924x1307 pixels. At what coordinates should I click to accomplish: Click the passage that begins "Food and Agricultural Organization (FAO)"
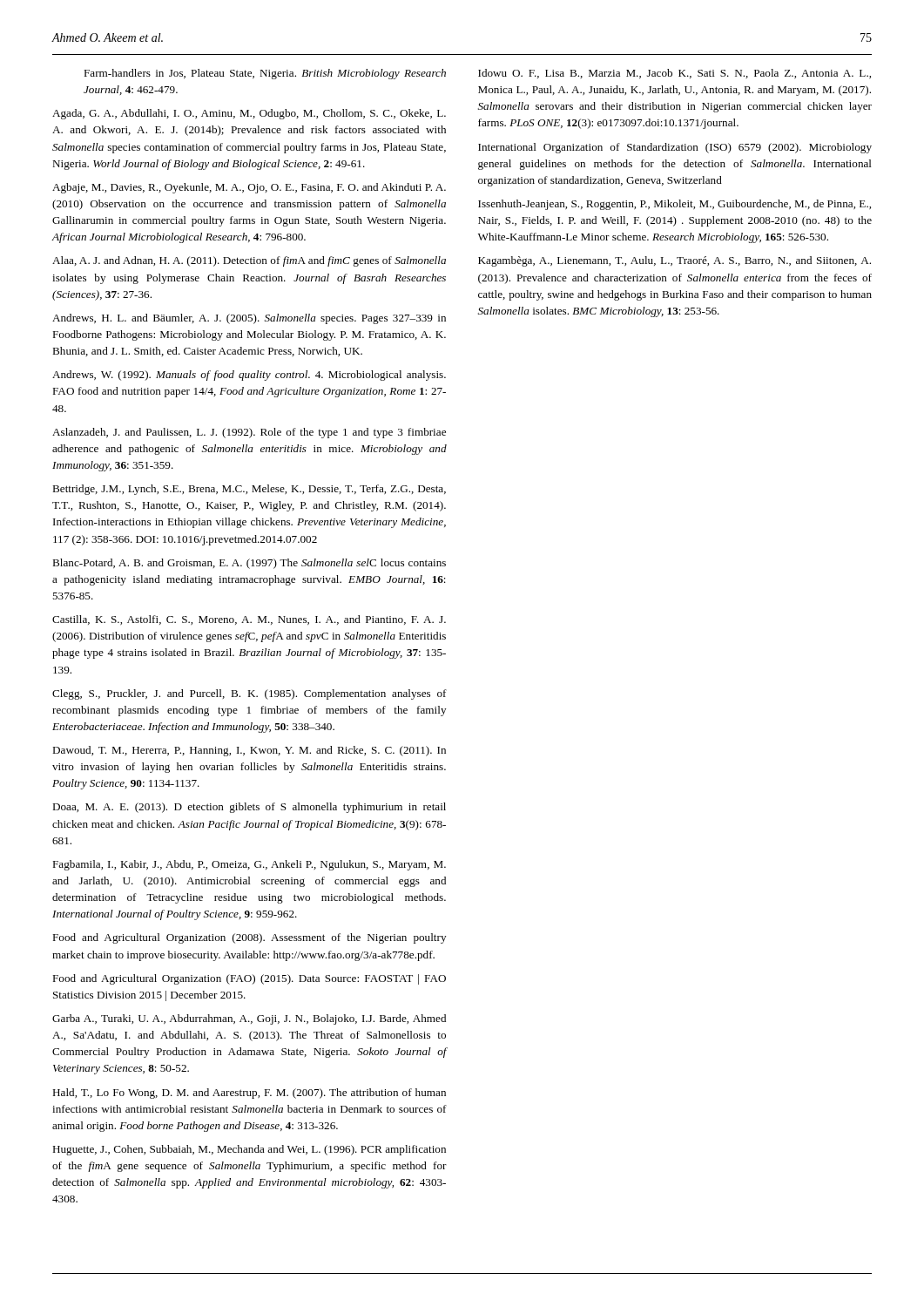tap(249, 986)
